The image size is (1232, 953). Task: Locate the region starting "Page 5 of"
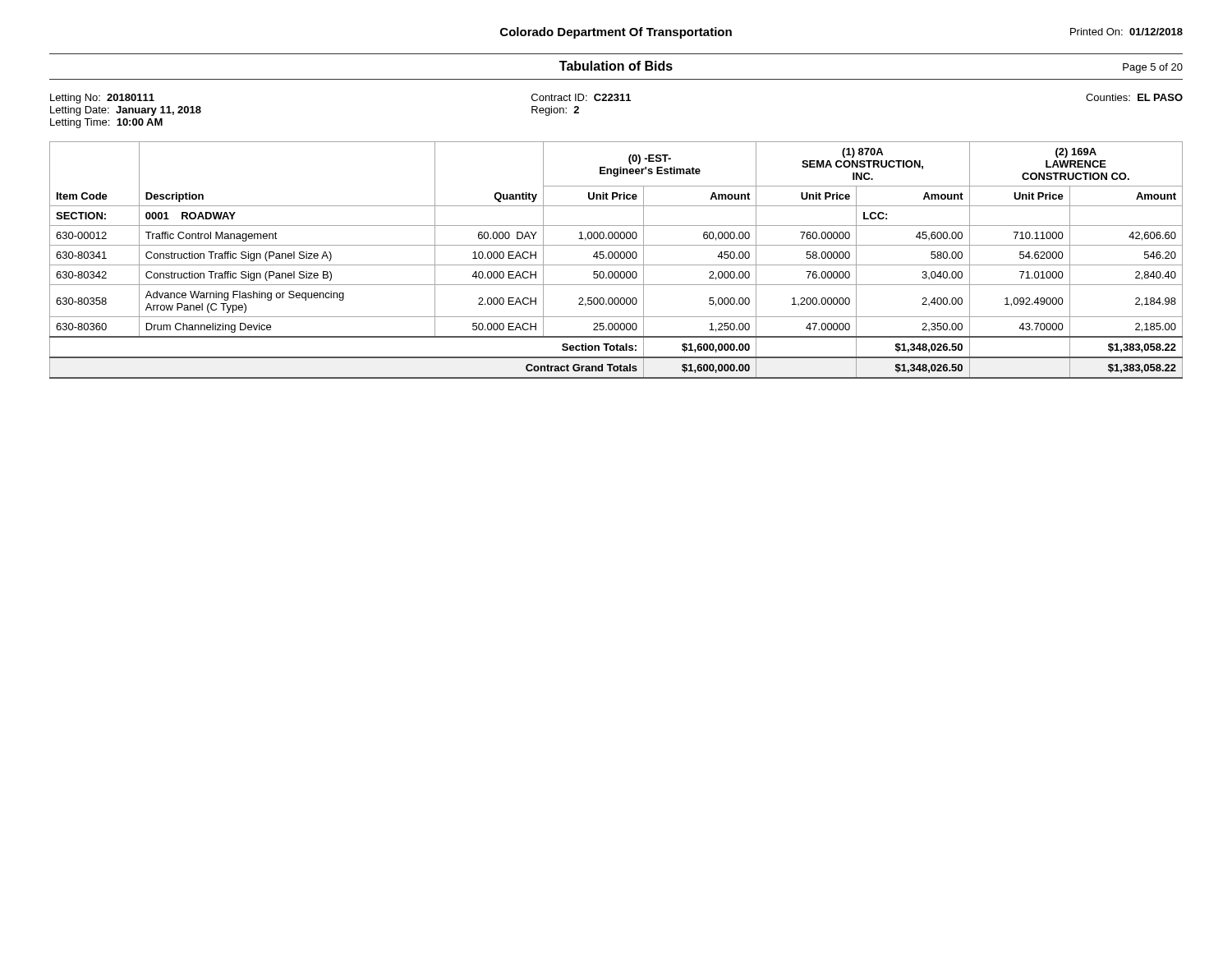click(1152, 67)
